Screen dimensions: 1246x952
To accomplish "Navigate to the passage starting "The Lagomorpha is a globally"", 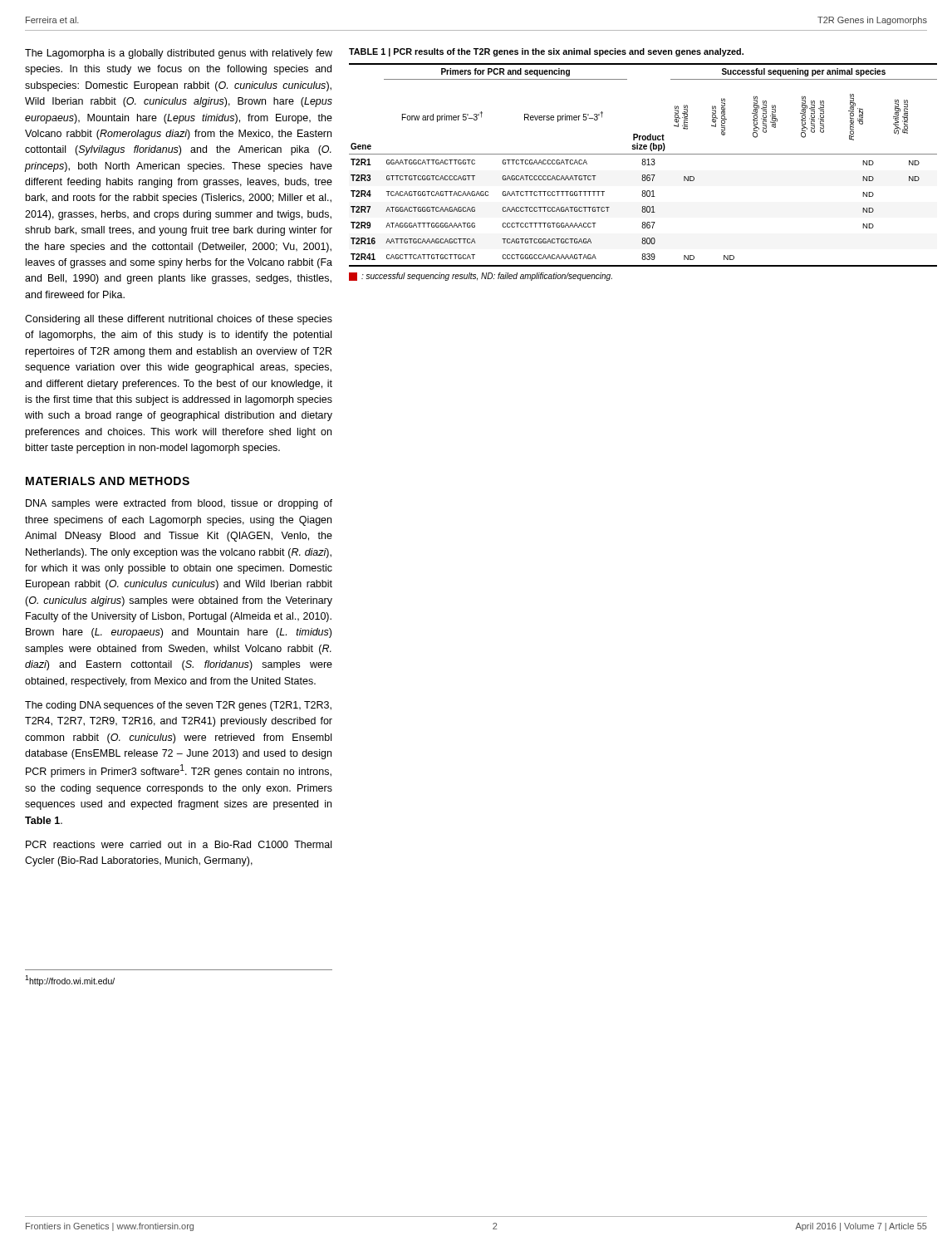I will coord(179,251).
